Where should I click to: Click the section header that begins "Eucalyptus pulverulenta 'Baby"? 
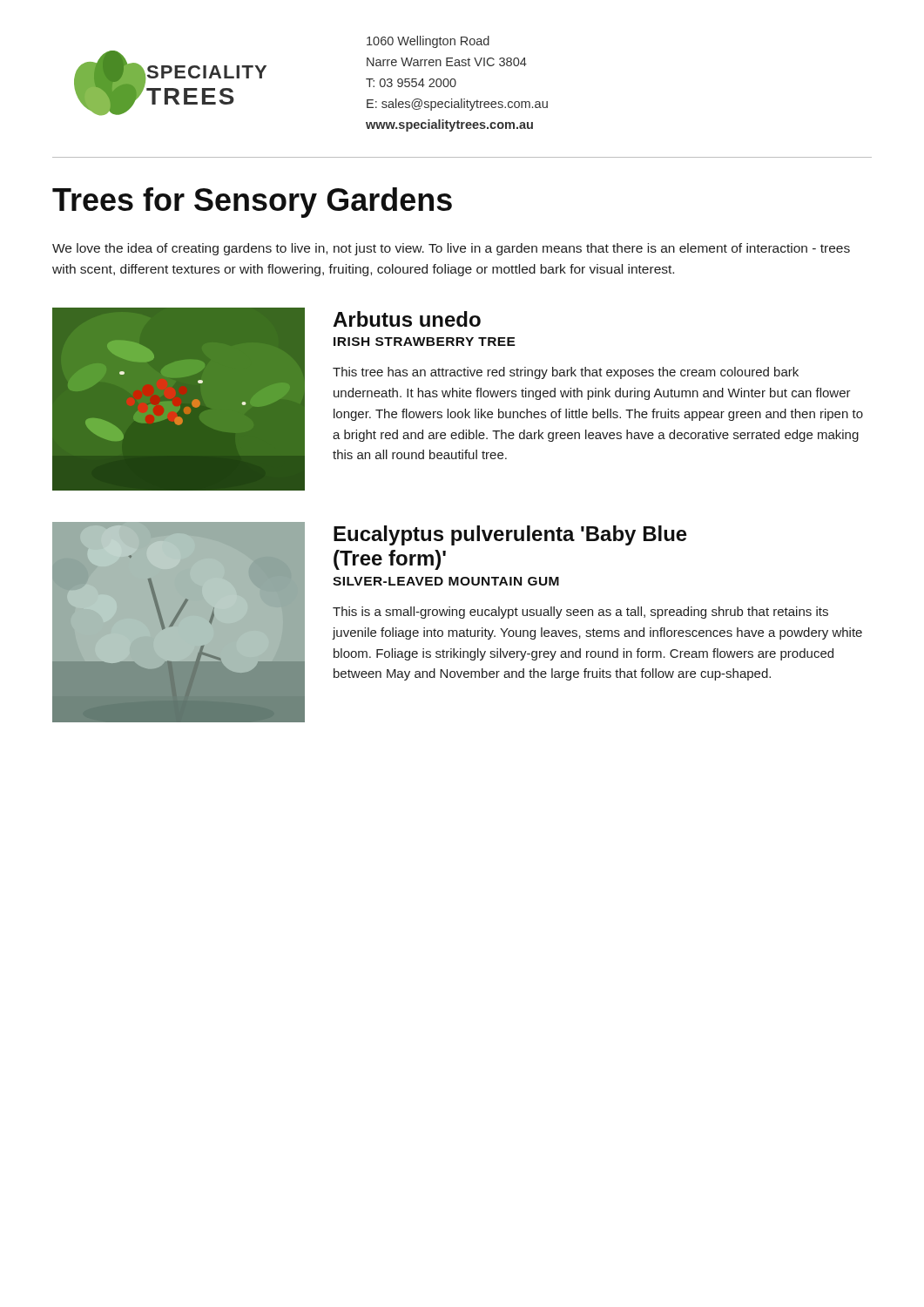510,535
